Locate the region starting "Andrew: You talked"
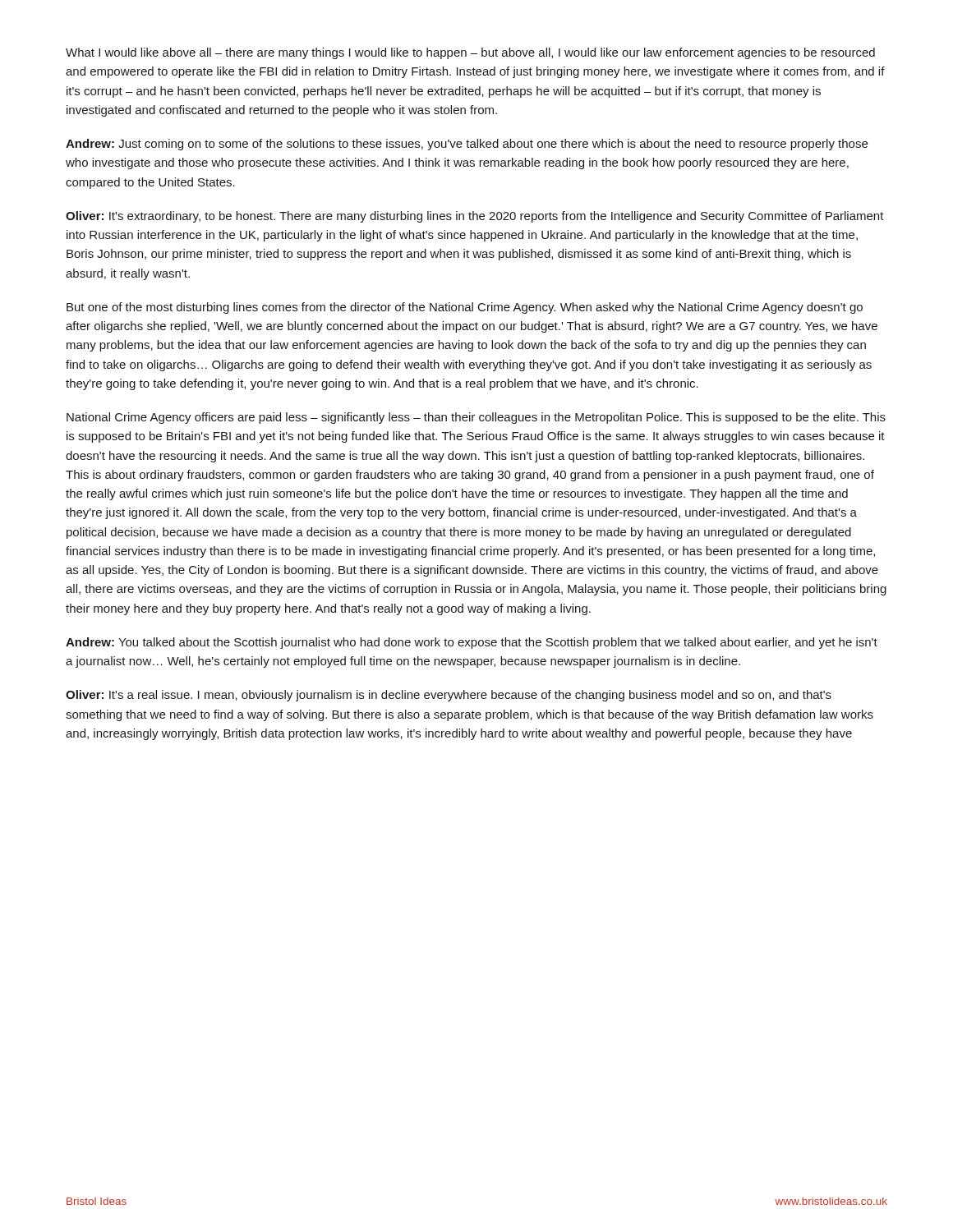 point(471,651)
